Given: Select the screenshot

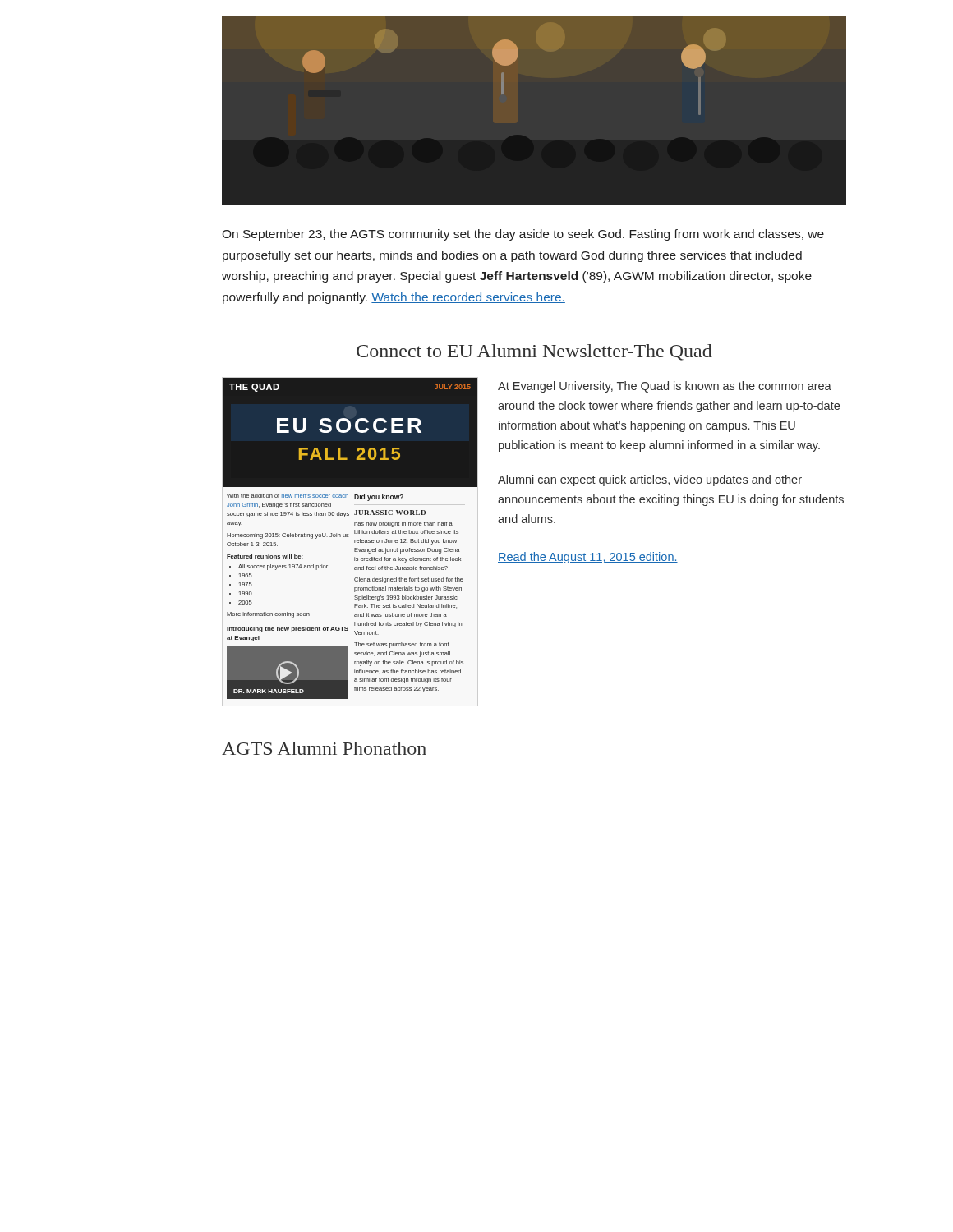Looking at the screenshot, I should point(350,542).
